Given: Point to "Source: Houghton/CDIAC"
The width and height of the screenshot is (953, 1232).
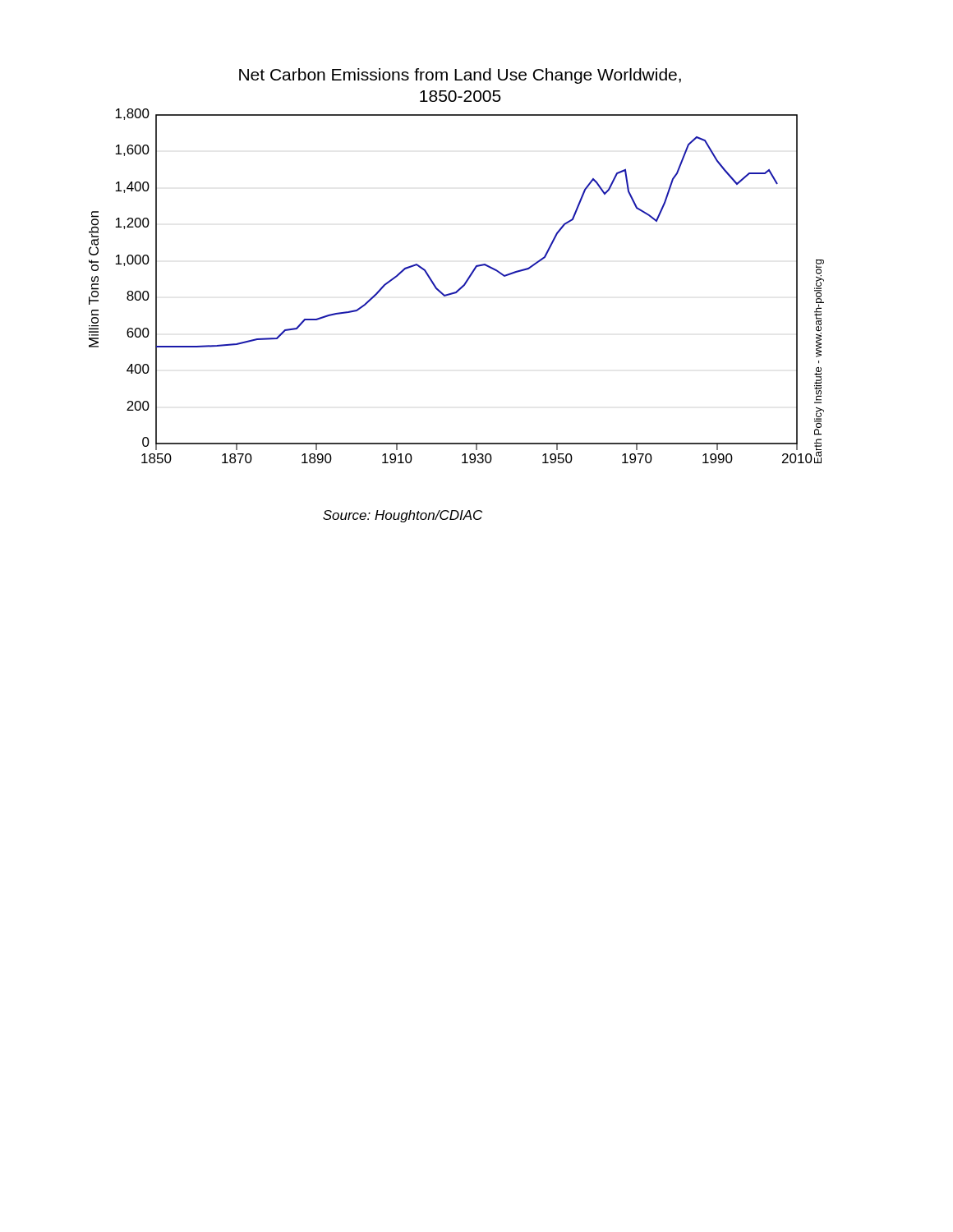Looking at the screenshot, I should pos(403,515).
